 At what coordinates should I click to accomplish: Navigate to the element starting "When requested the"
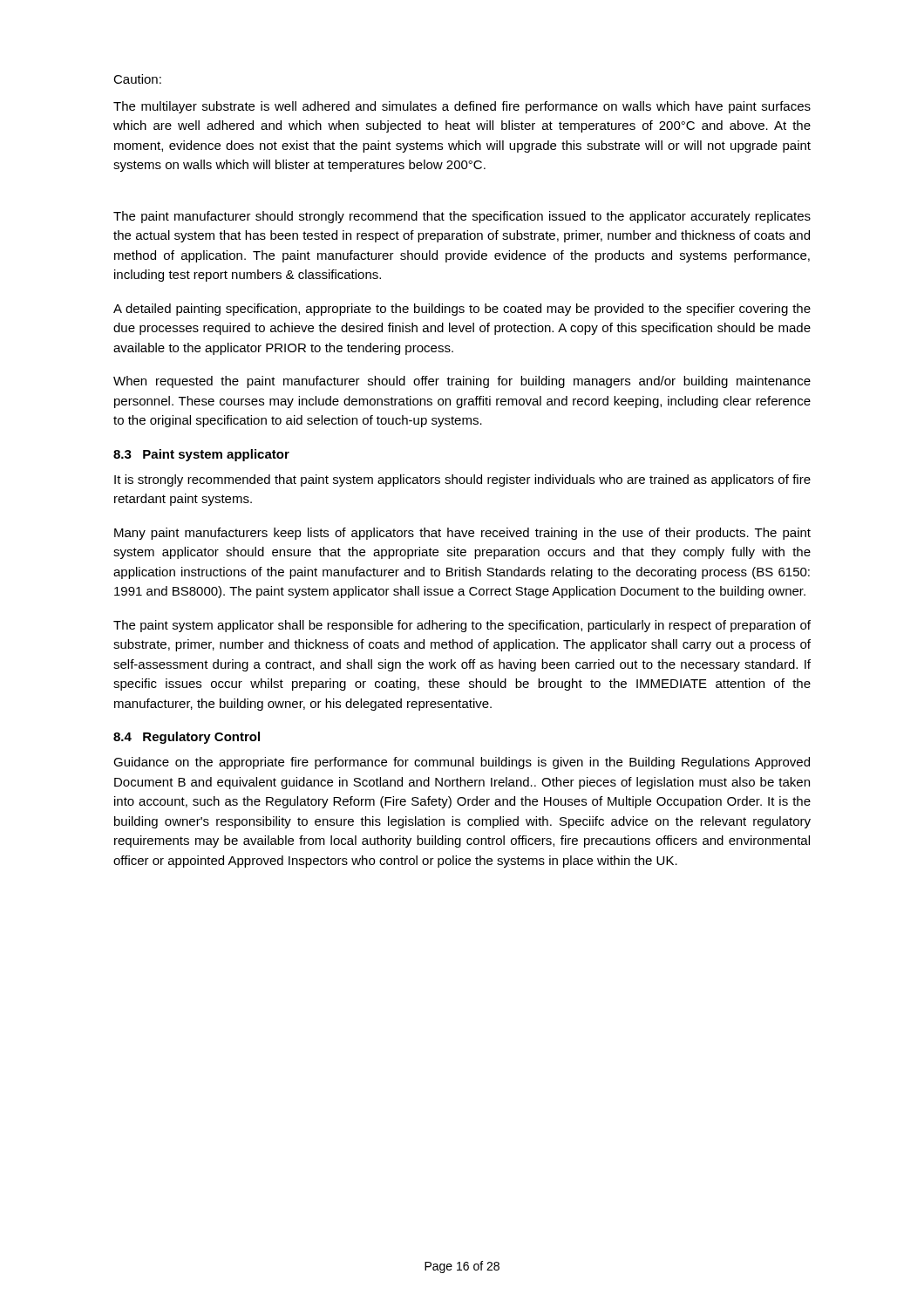[462, 400]
